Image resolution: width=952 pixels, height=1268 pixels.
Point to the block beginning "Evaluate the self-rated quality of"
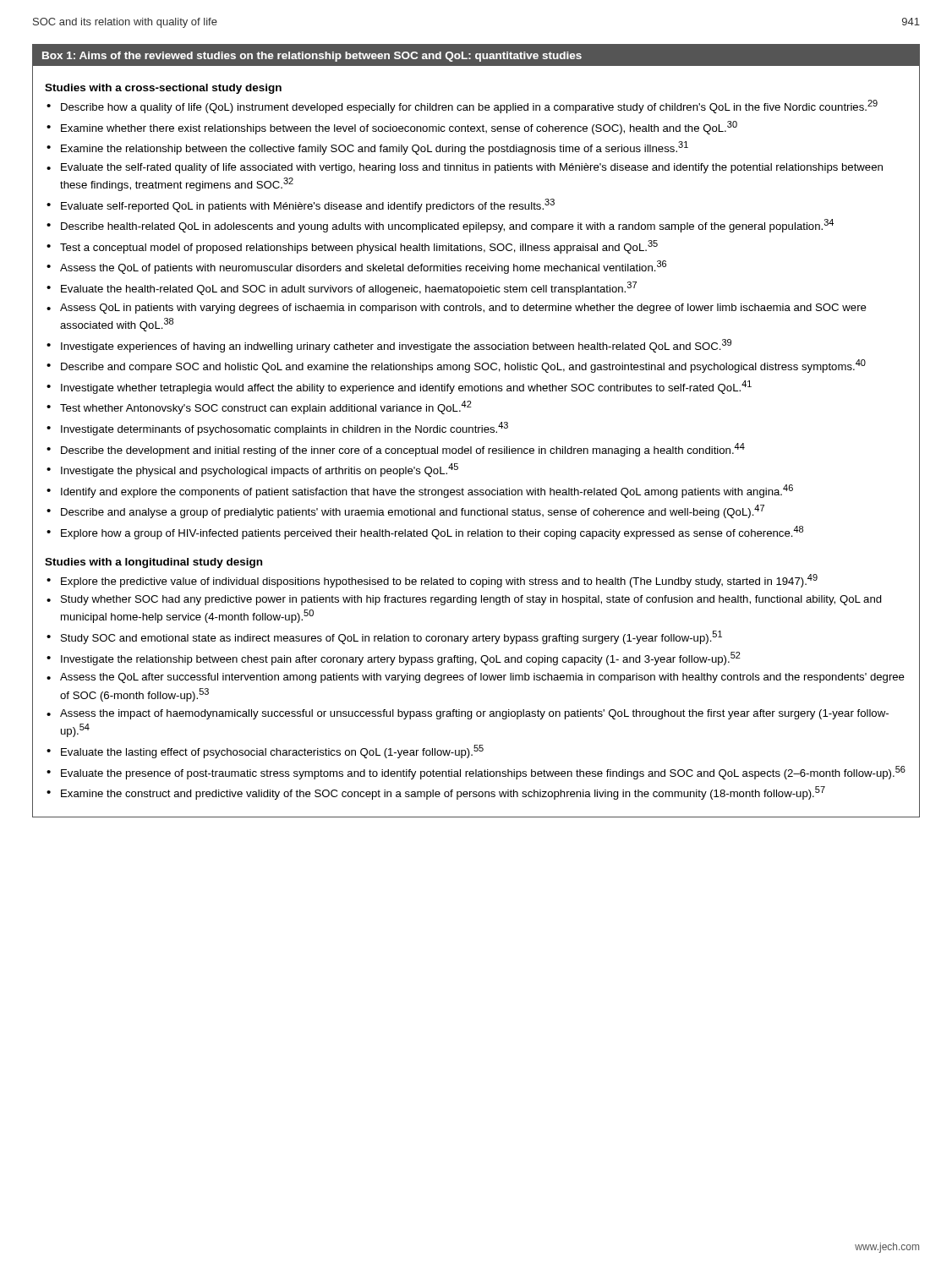coord(472,176)
